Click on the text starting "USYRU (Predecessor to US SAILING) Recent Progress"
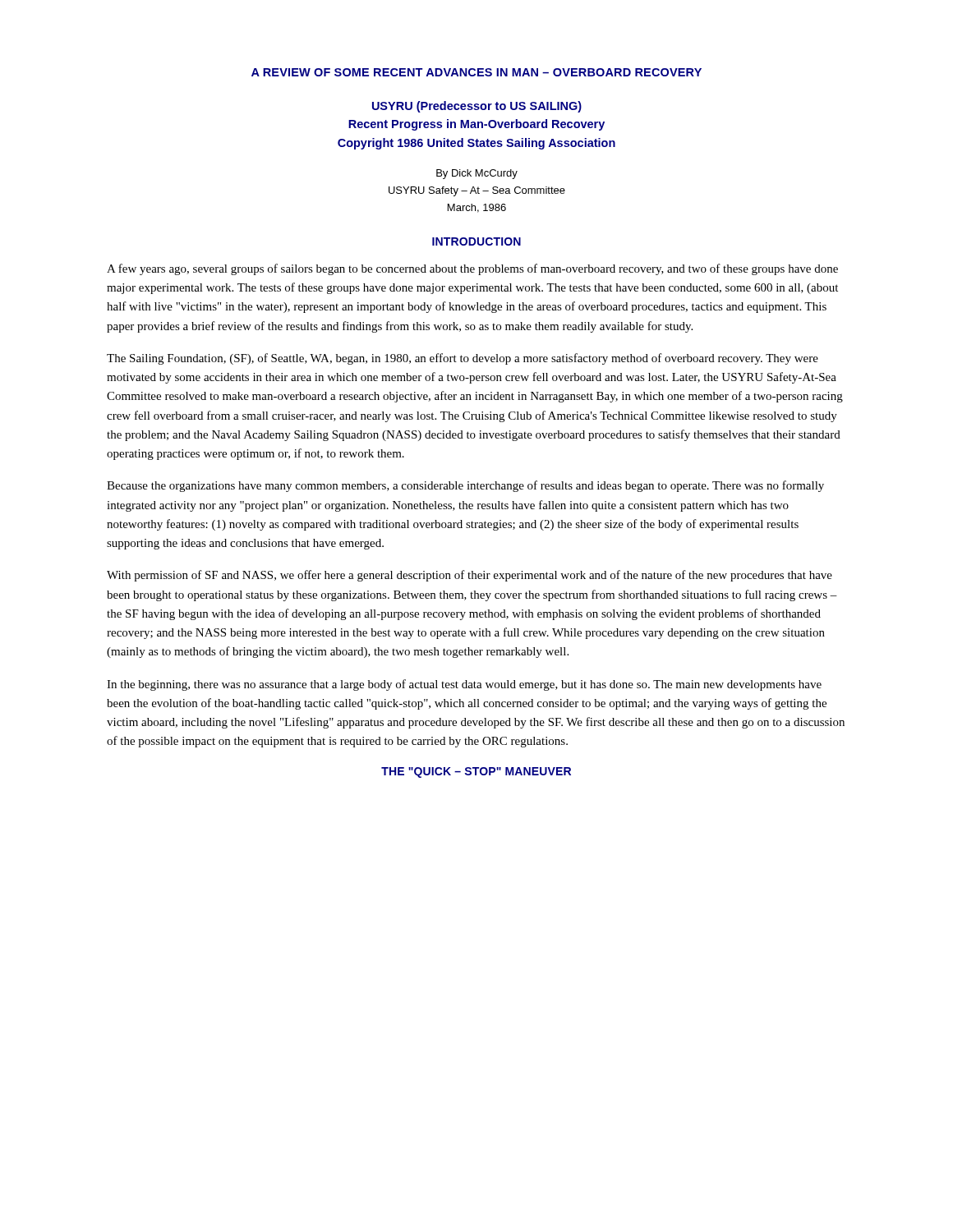This screenshot has width=953, height=1232. coord(476,124)
